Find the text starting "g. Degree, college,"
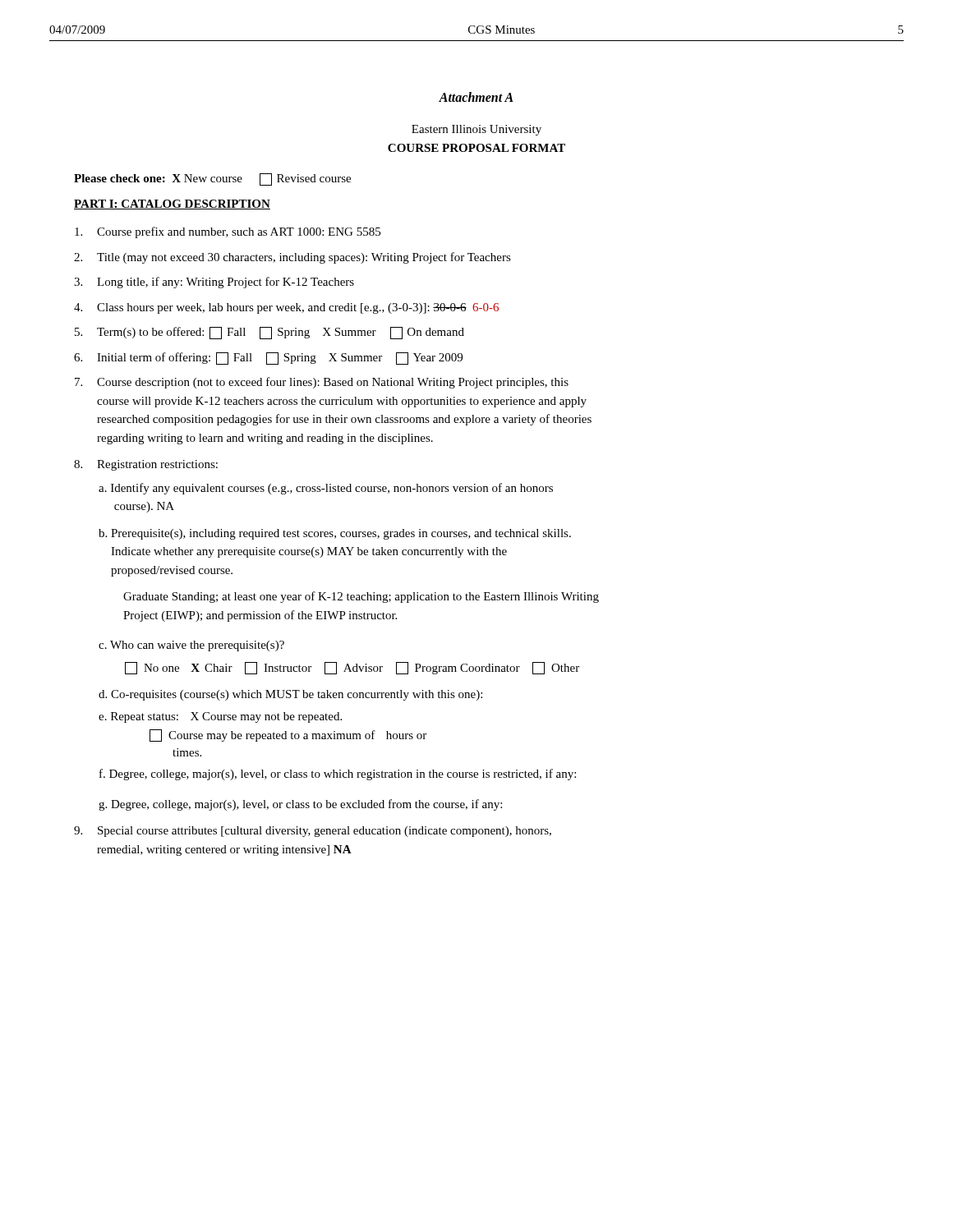 click(301, 804)
